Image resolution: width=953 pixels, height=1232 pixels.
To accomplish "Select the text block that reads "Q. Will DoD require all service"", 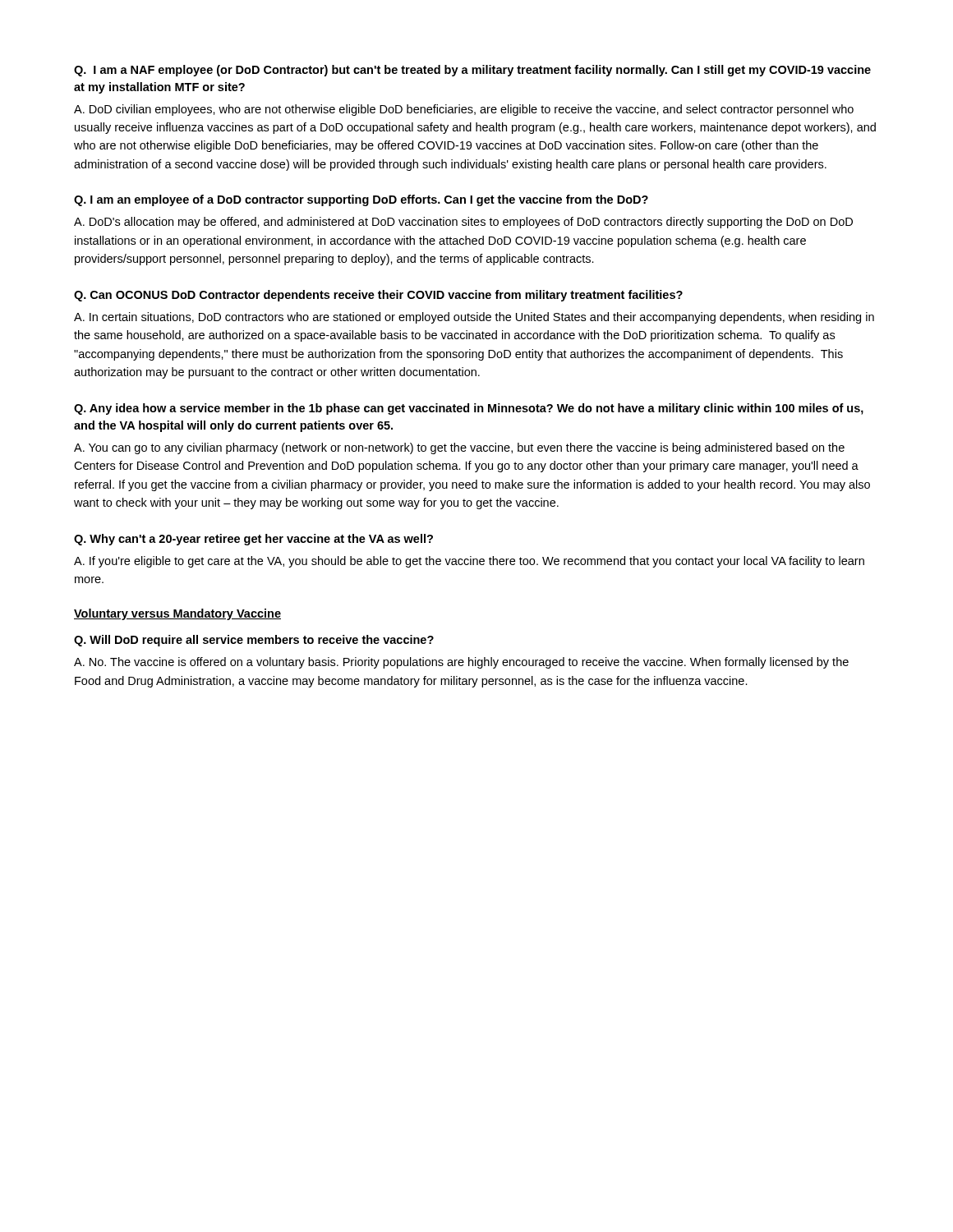I will [476, 661].
